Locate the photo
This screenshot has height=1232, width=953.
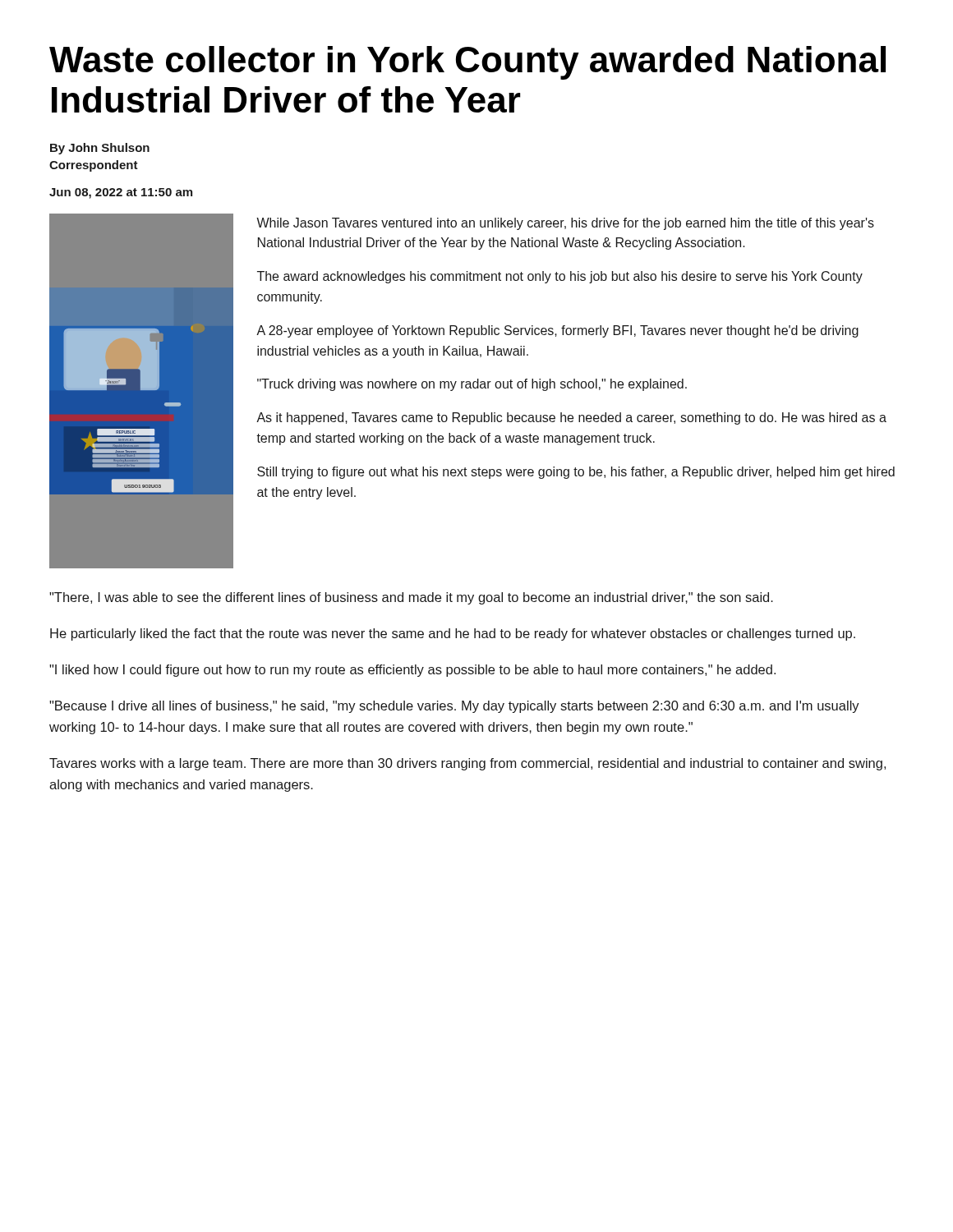[141, 391]
